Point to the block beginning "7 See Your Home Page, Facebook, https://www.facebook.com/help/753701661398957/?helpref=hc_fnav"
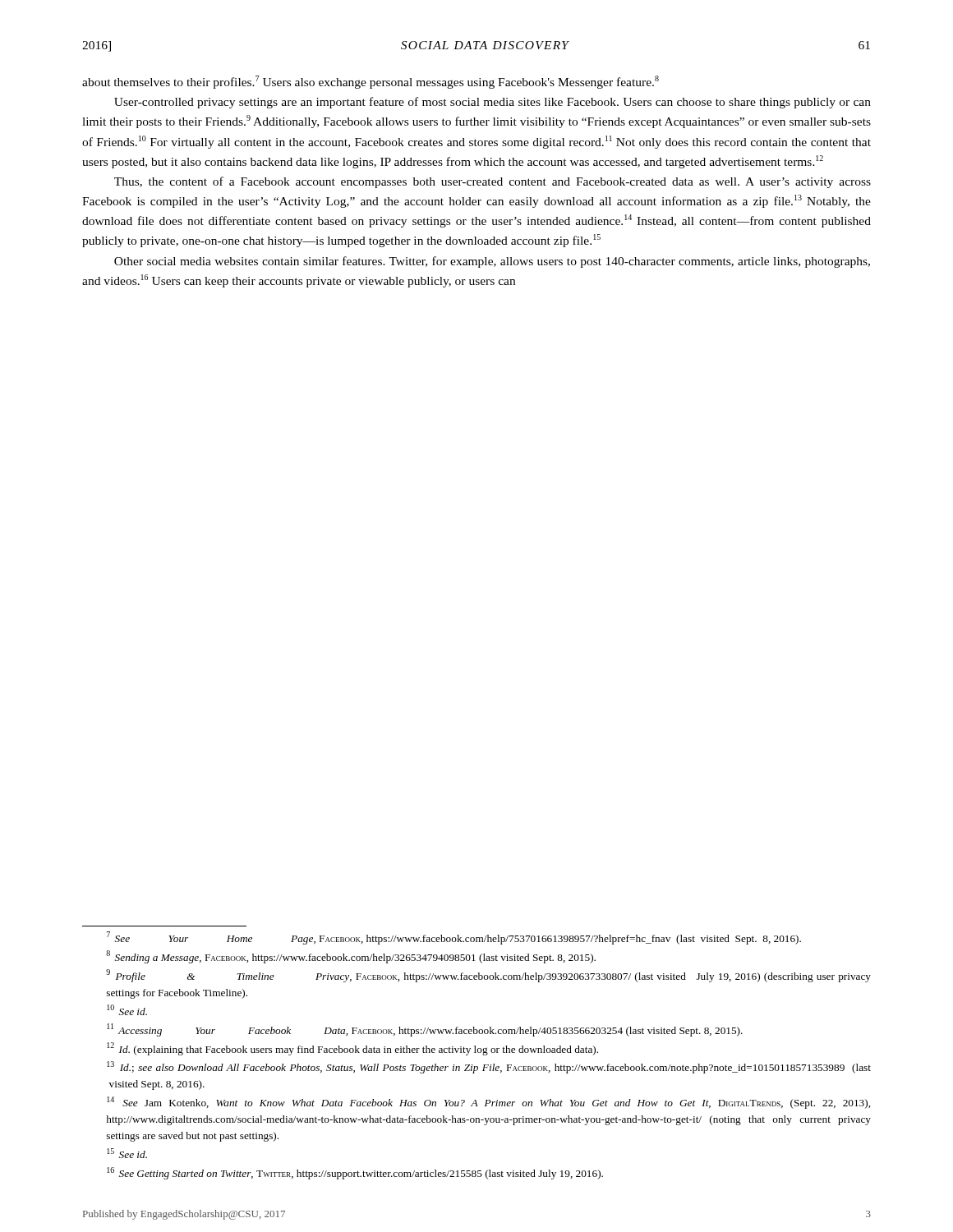The width and height of the screenshot is (953, 1232). (454, 937)
